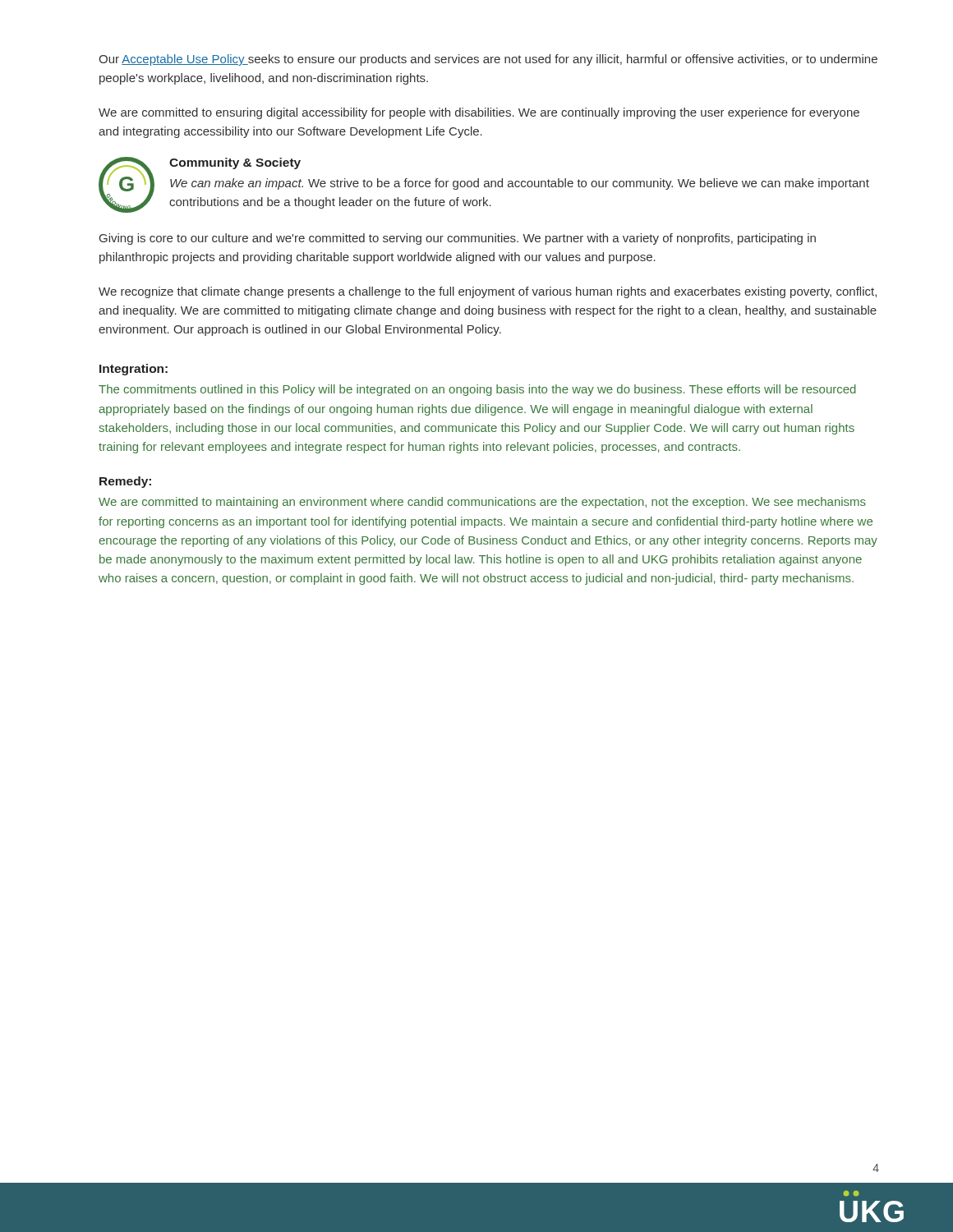953x1232 pixels.
Task: Locate the text "Community & Society"
Action: tap(235, 162)
